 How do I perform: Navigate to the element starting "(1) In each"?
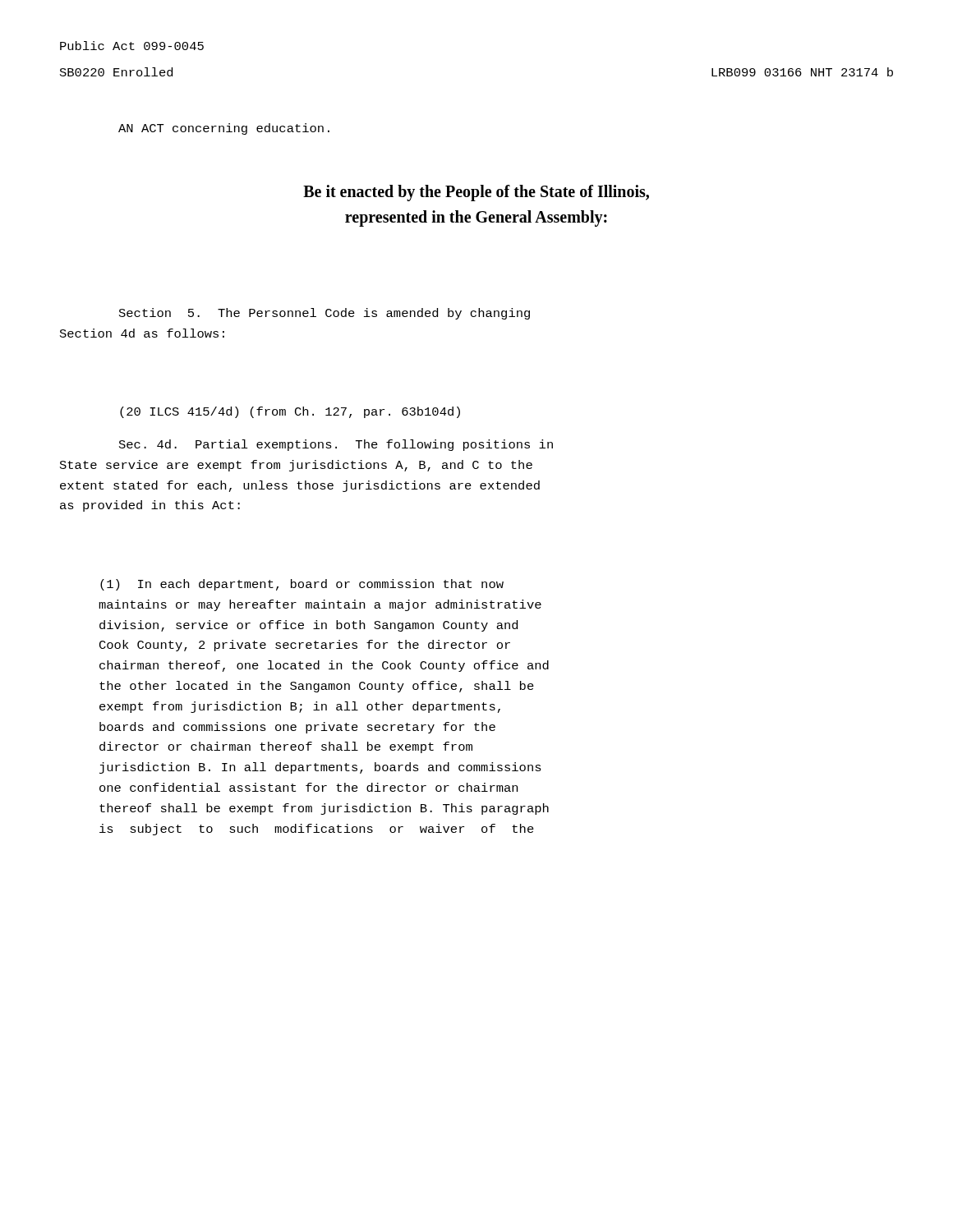tap(496, 707)
